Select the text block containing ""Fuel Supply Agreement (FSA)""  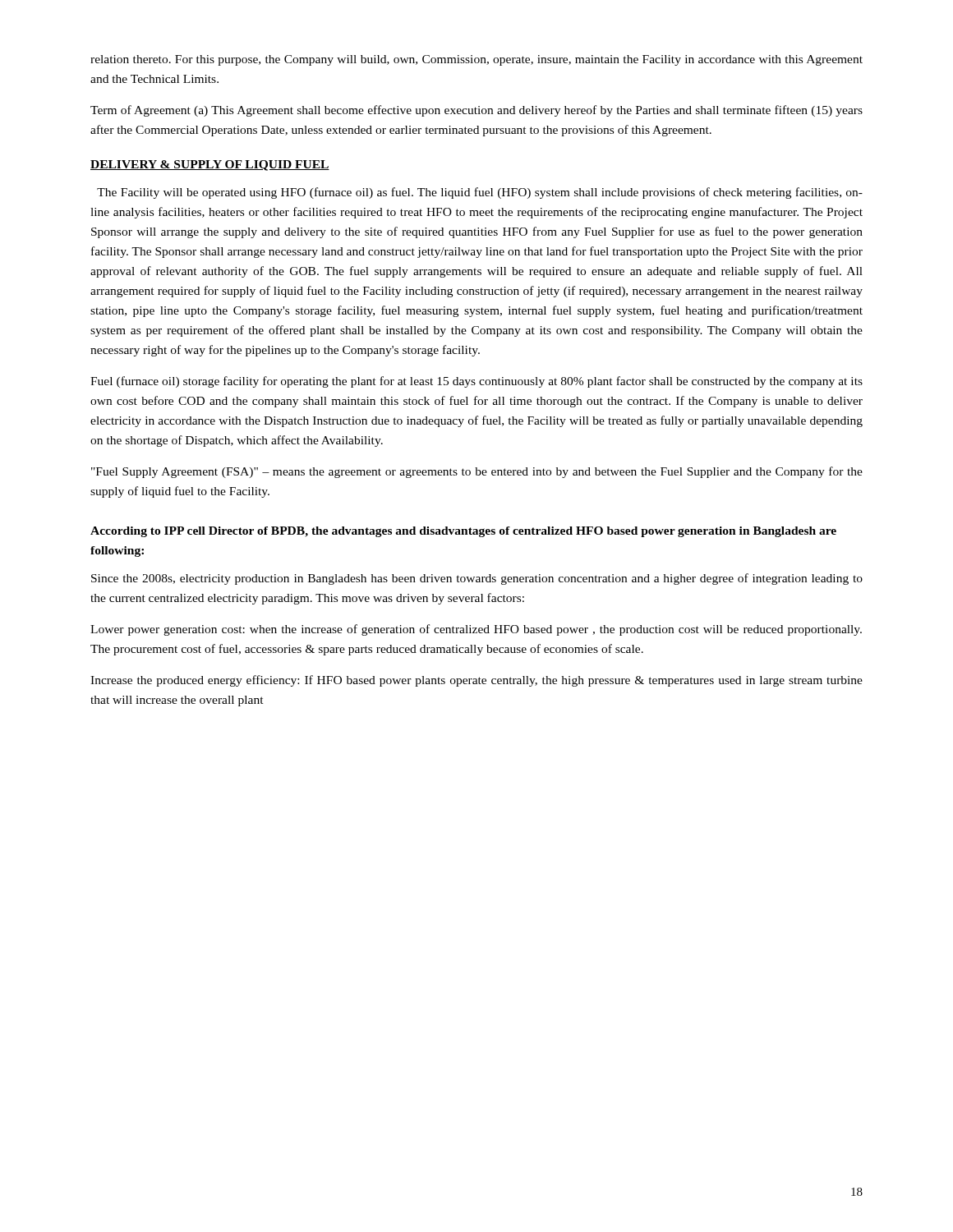476,481
